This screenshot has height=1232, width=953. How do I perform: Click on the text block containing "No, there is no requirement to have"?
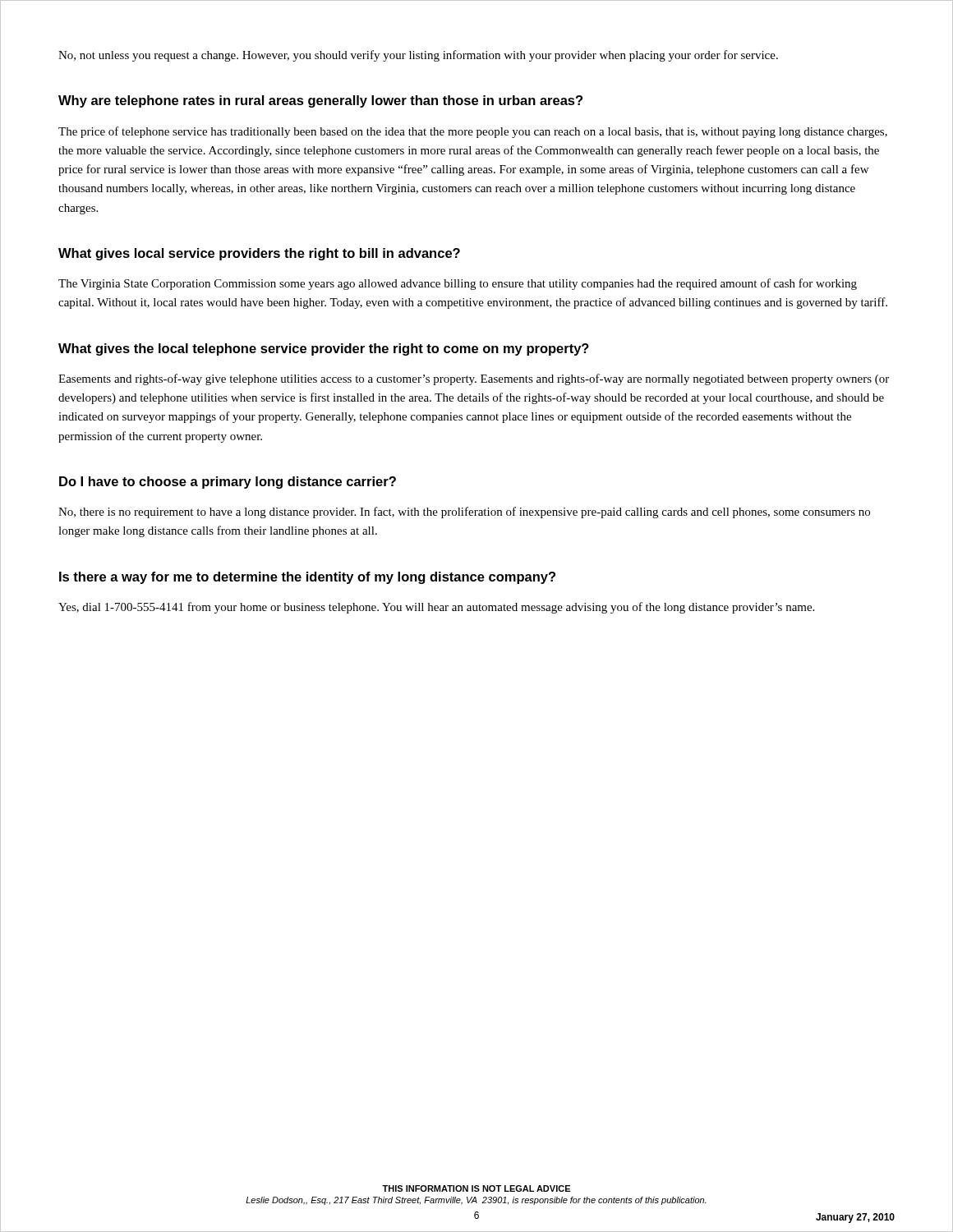point(476,522)
